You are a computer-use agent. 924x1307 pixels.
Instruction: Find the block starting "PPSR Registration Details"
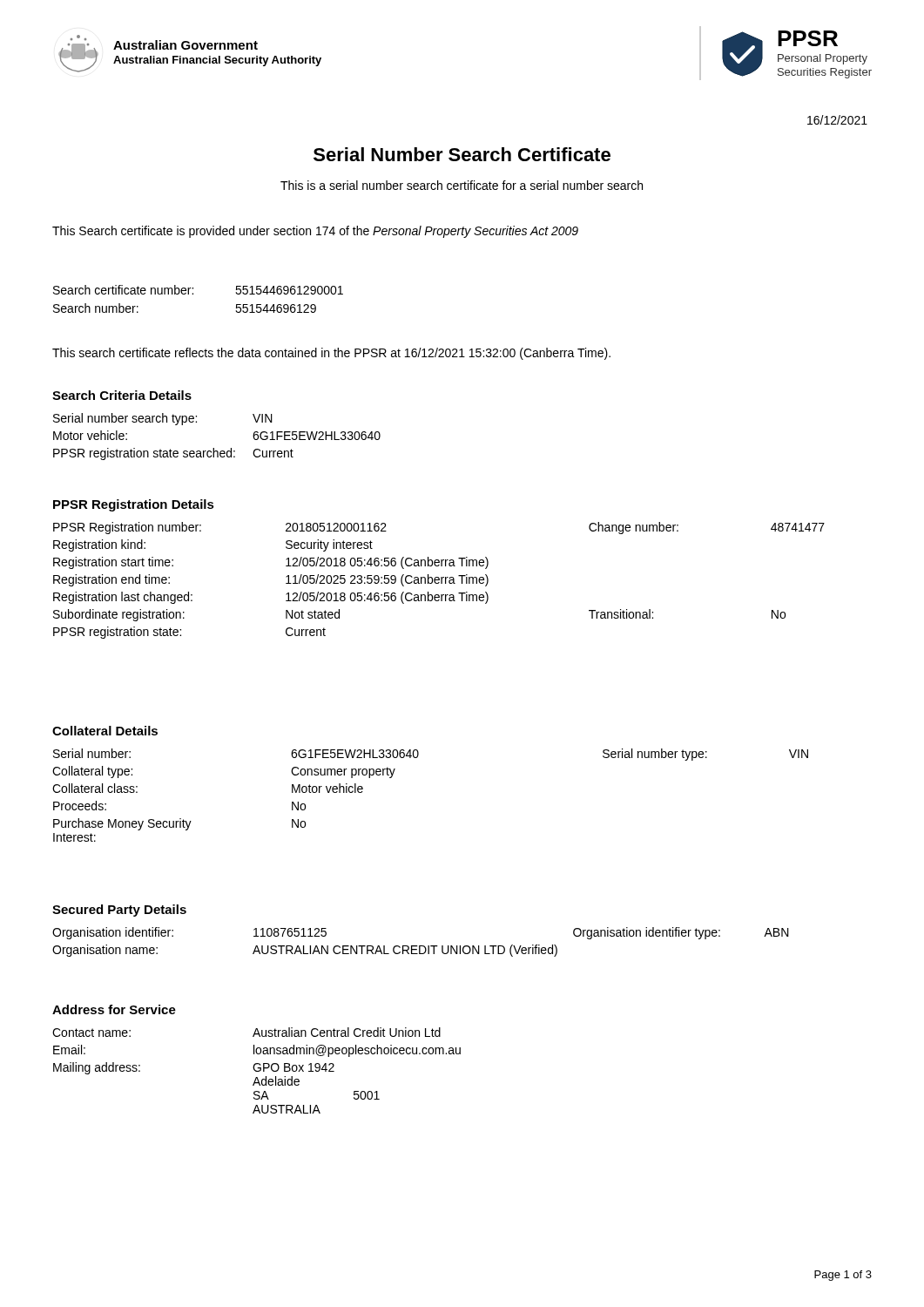click(x=133, y=504)
